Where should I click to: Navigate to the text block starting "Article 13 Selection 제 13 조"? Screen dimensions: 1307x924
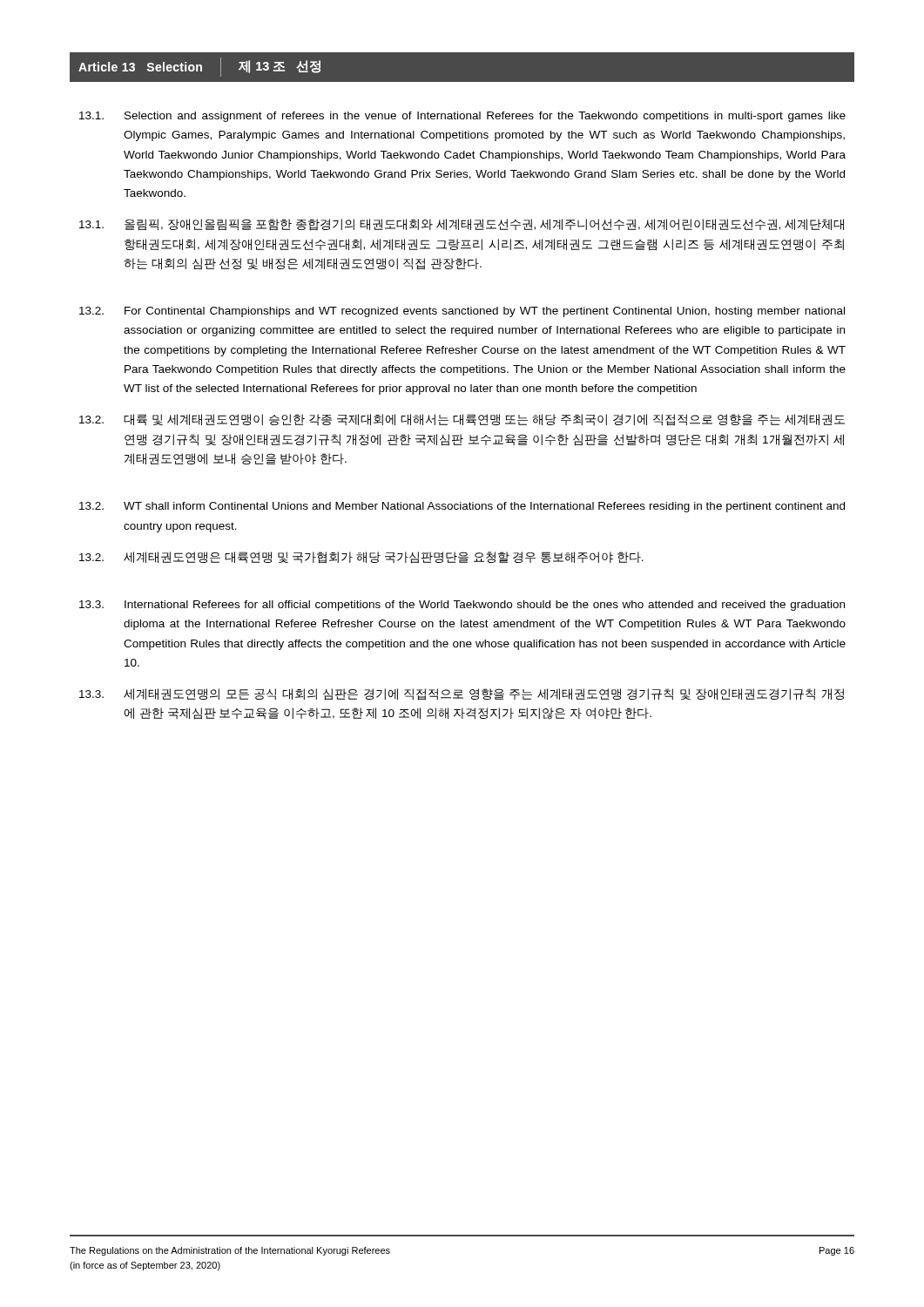pos(462,67)
